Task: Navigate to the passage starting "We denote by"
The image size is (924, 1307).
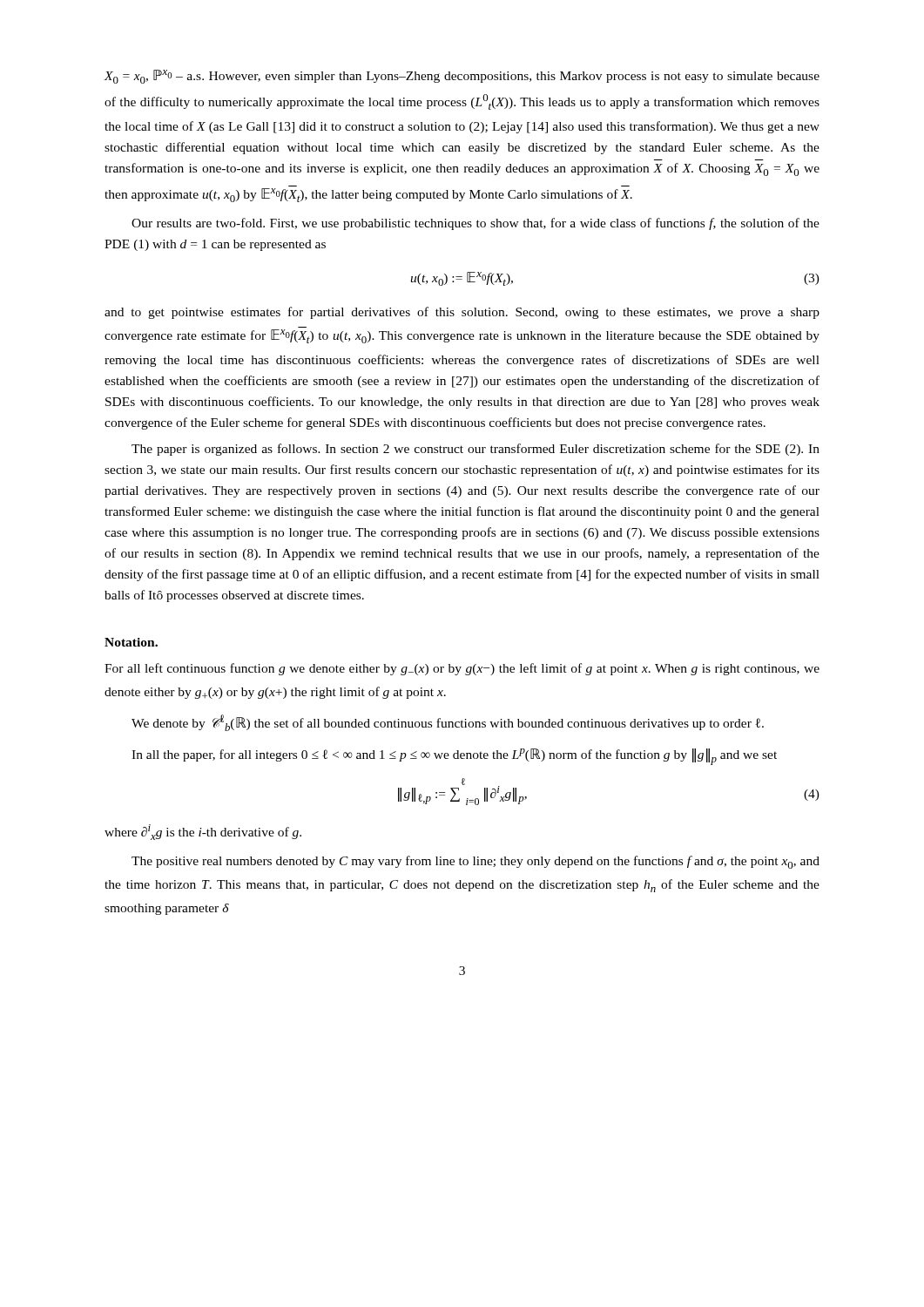Action: (x=462, y=723)
